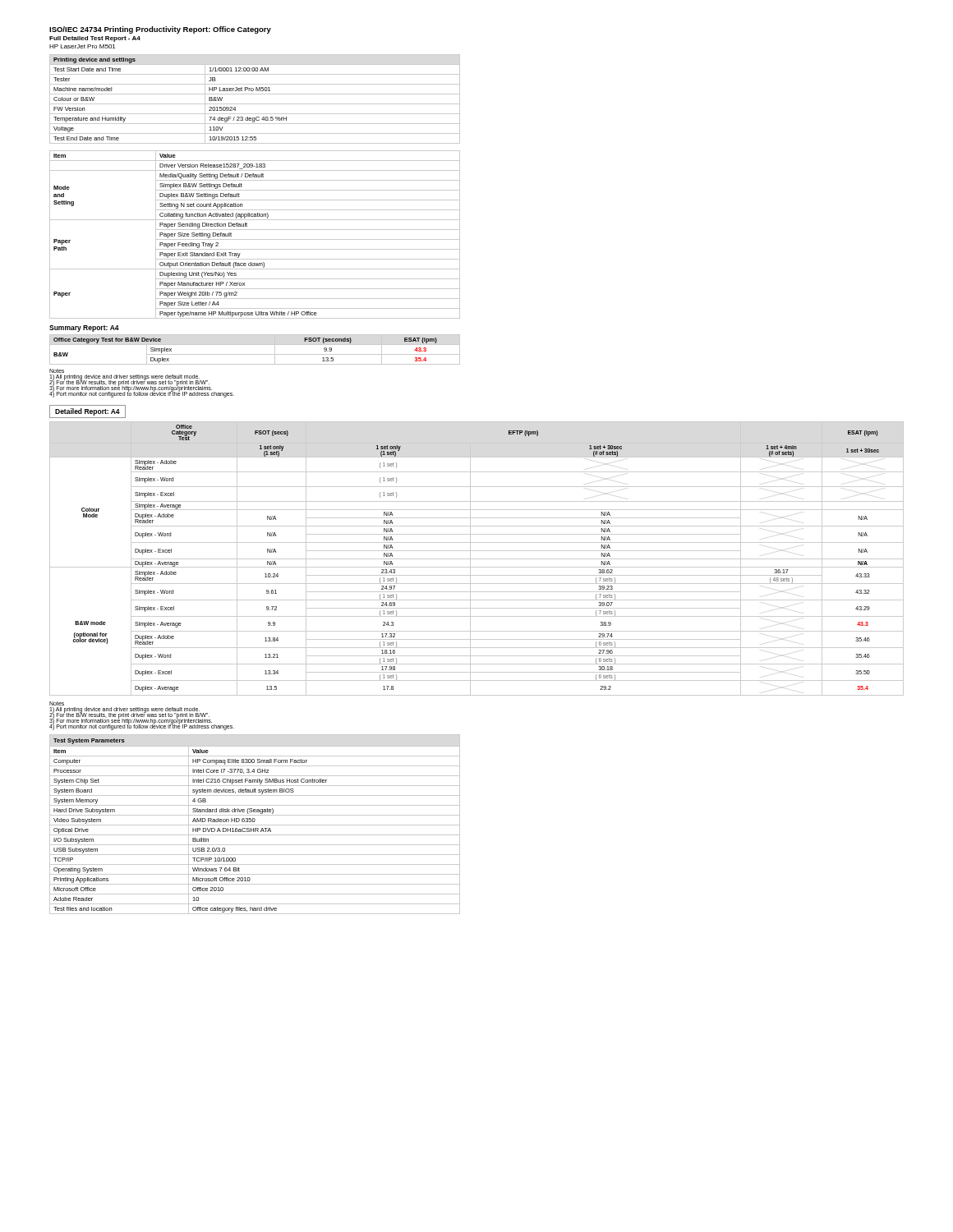
Task: Find the table that mentions "Office Category Test for"
Action: pos(476,349)
